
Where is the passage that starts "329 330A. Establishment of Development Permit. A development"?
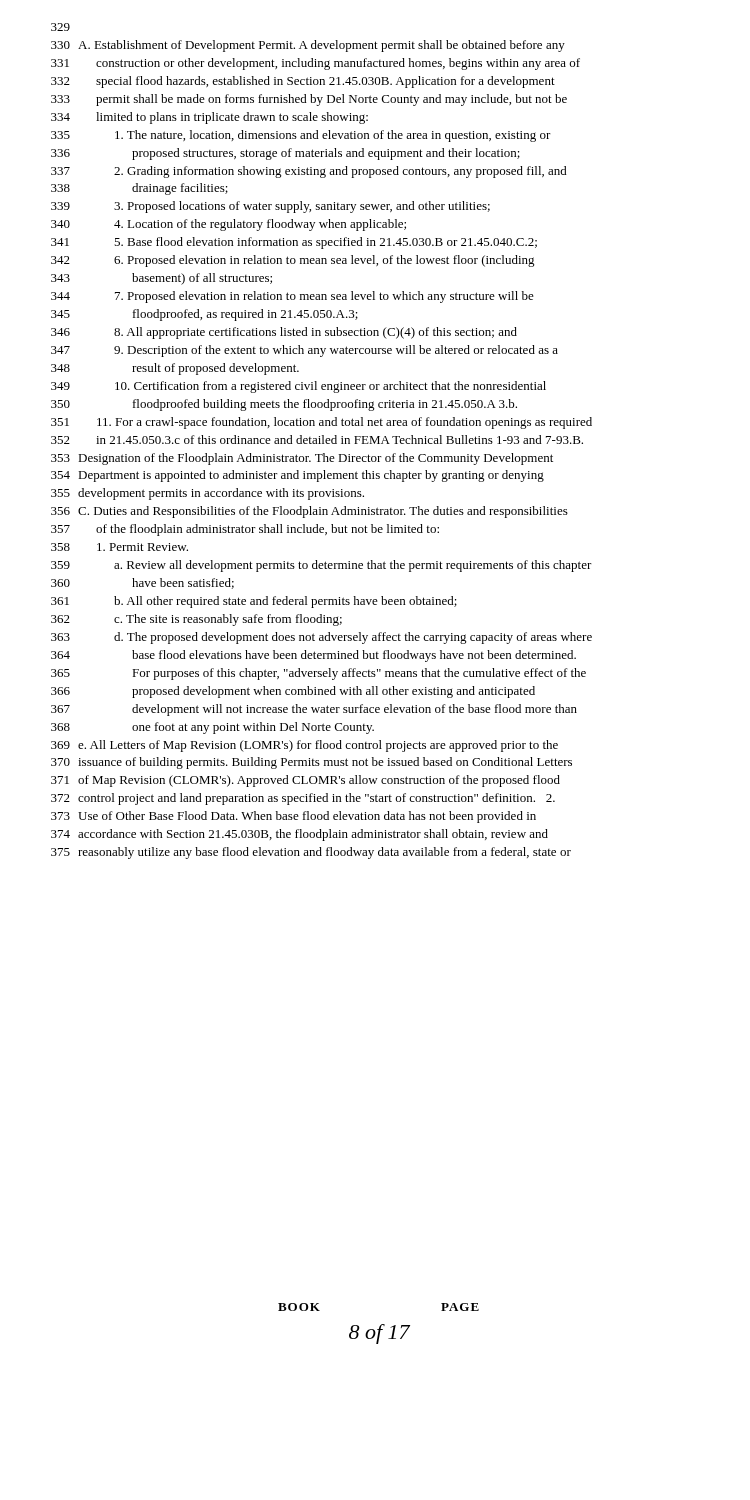coord(379,440)
